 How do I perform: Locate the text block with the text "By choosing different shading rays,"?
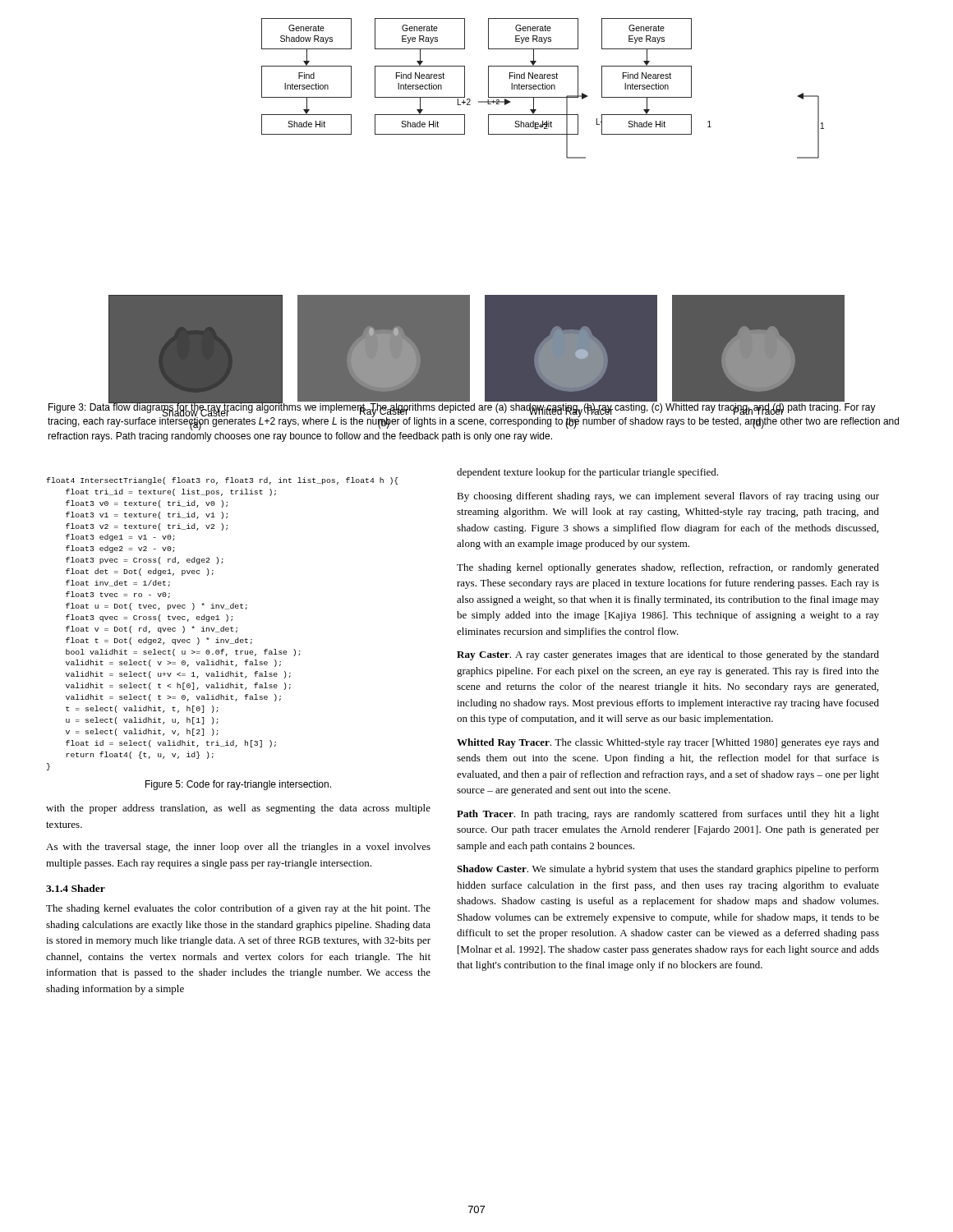[668, 519]
